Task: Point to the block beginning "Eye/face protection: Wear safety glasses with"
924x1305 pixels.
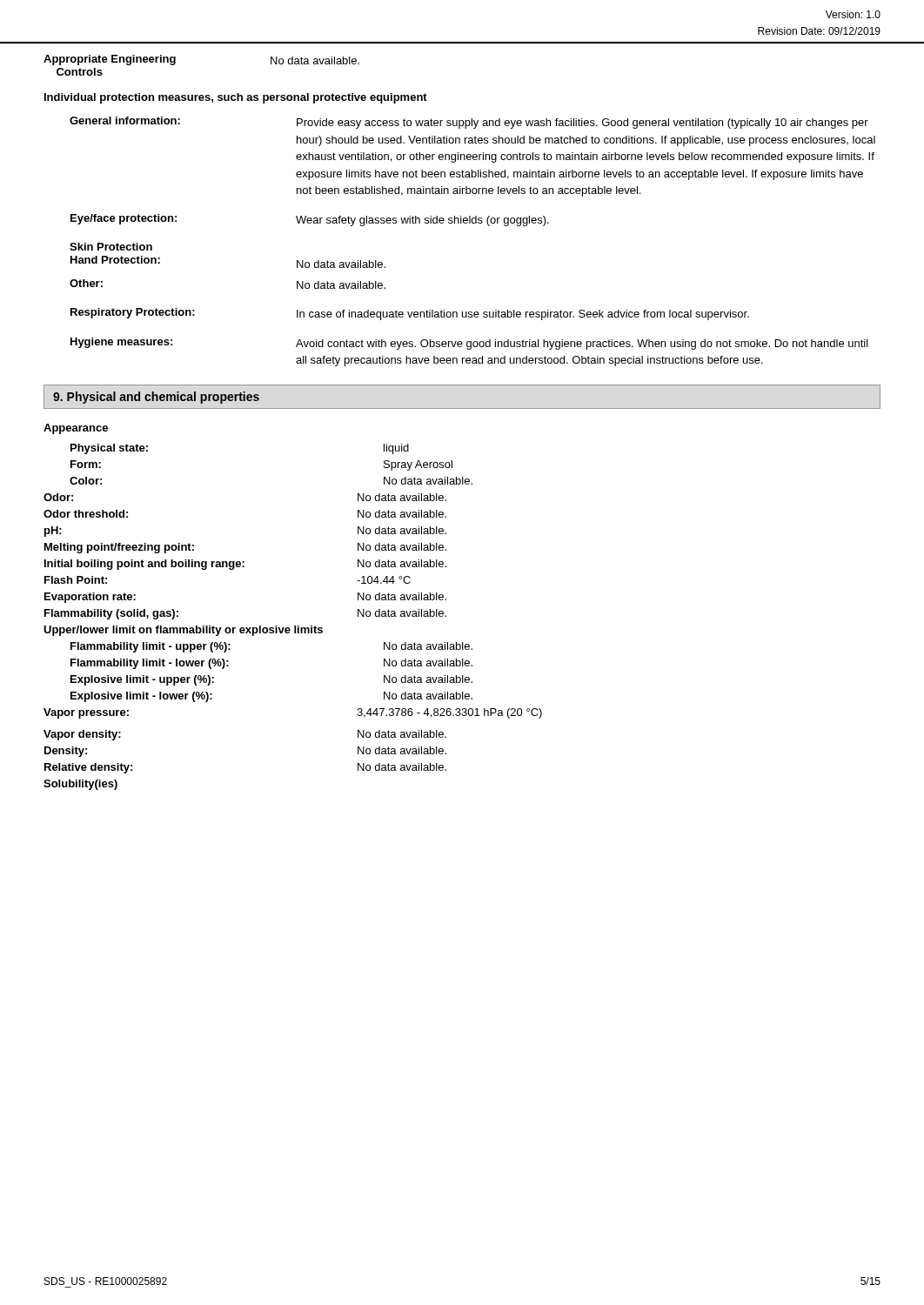Action: tap(462, 220)
